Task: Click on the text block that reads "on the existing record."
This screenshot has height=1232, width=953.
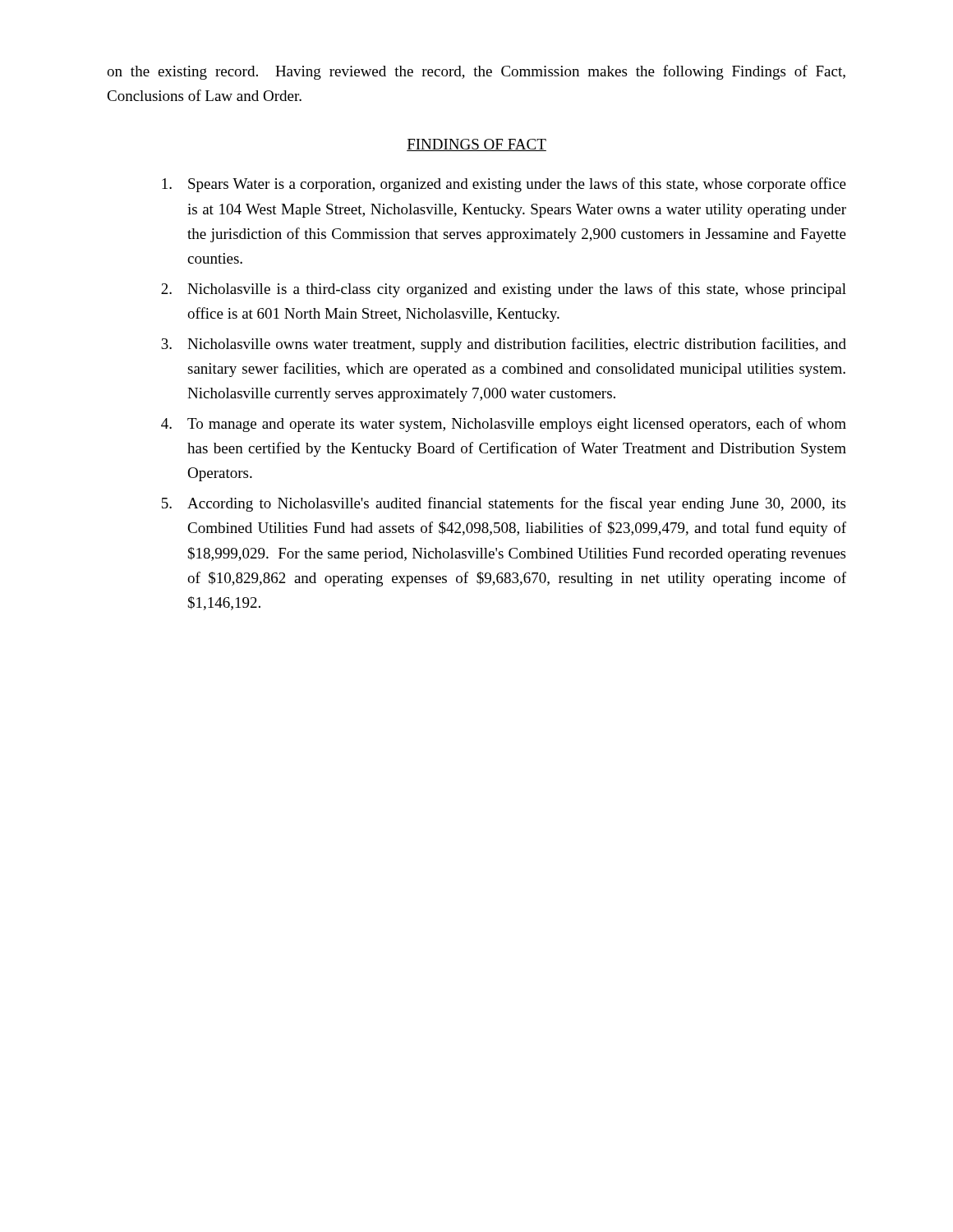Action: [x=476, y=84]
